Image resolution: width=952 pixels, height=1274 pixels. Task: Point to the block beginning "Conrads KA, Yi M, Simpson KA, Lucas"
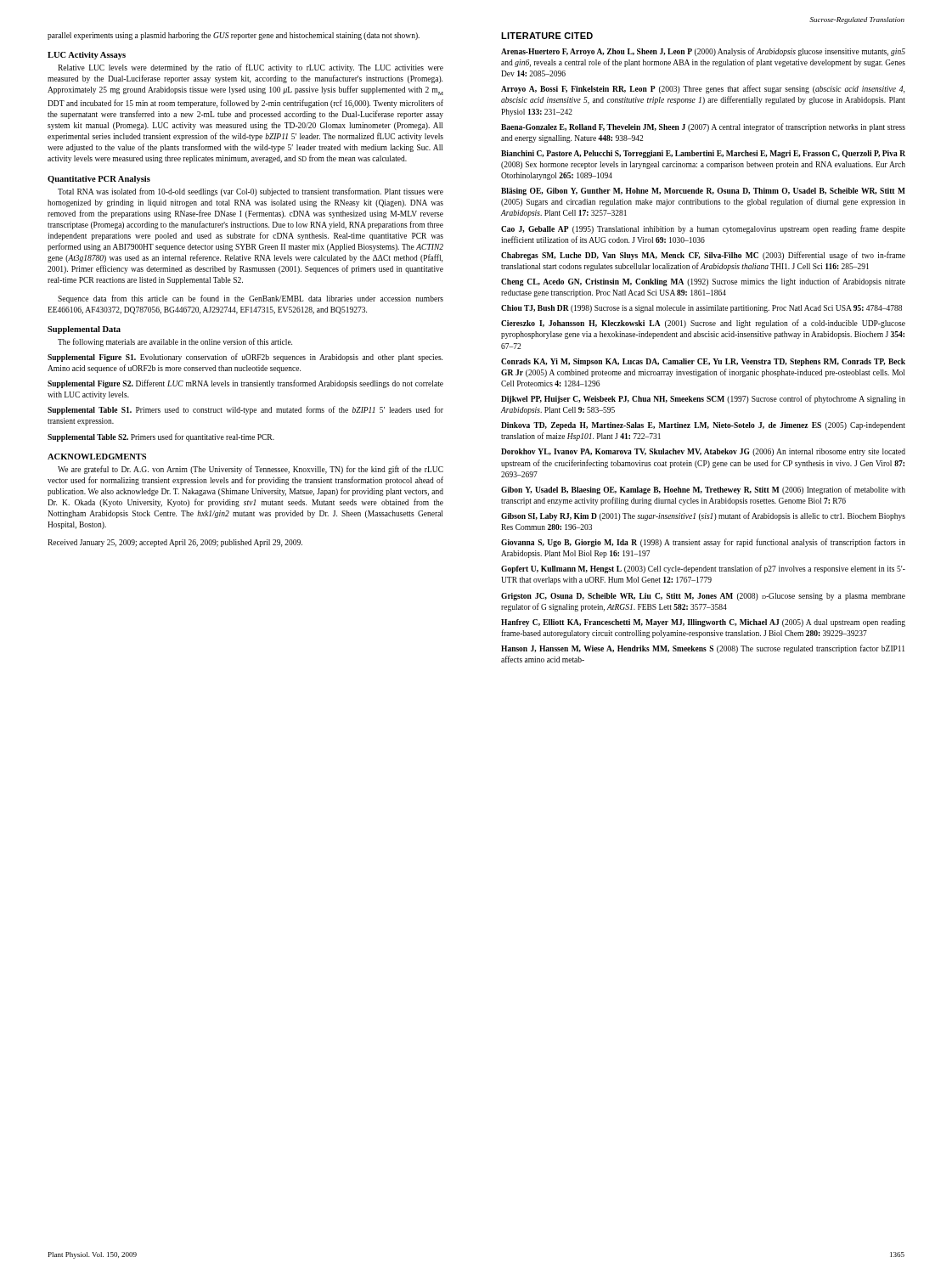[x=703, y=373]
